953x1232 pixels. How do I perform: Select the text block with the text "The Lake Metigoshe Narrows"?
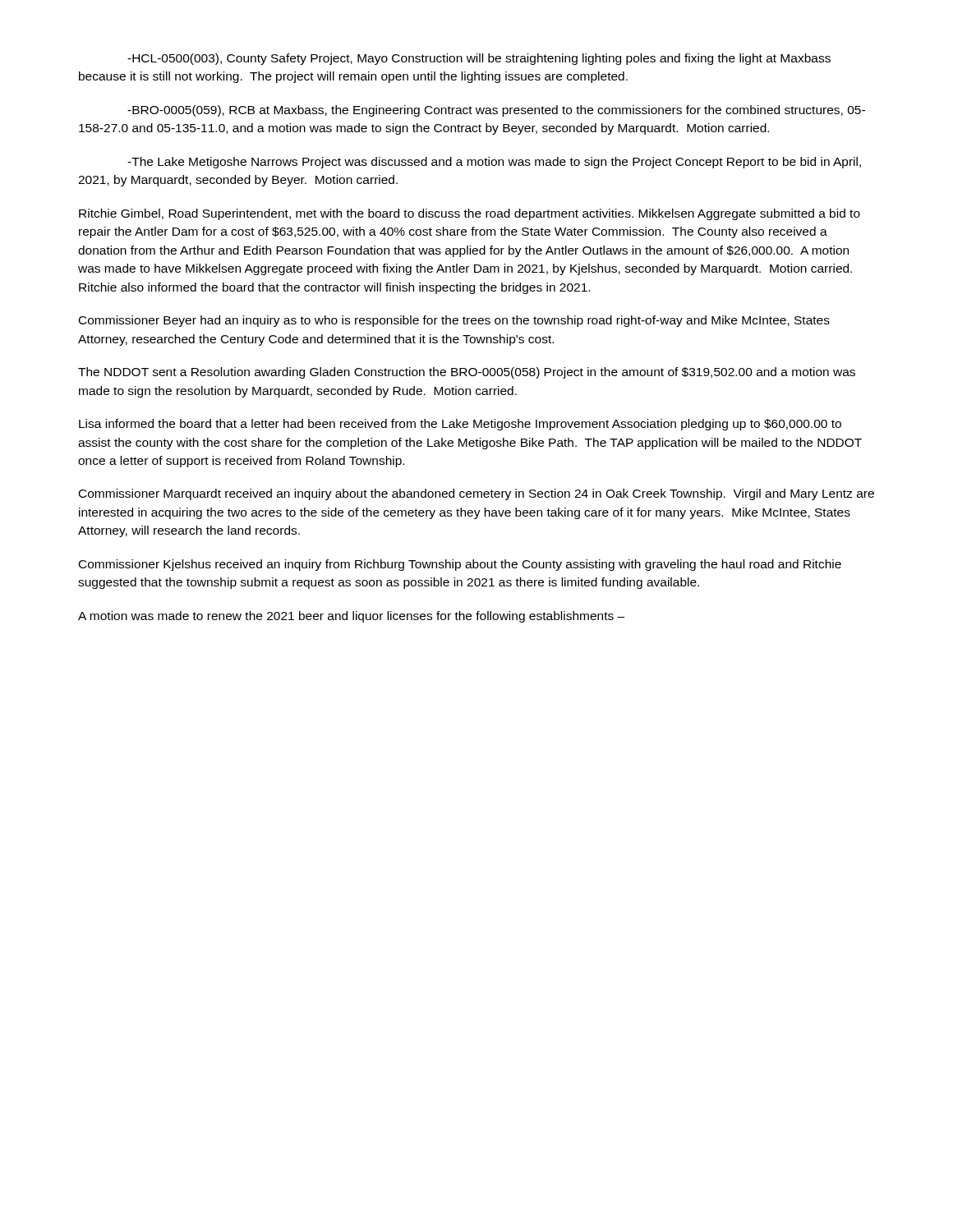[476, 171]
